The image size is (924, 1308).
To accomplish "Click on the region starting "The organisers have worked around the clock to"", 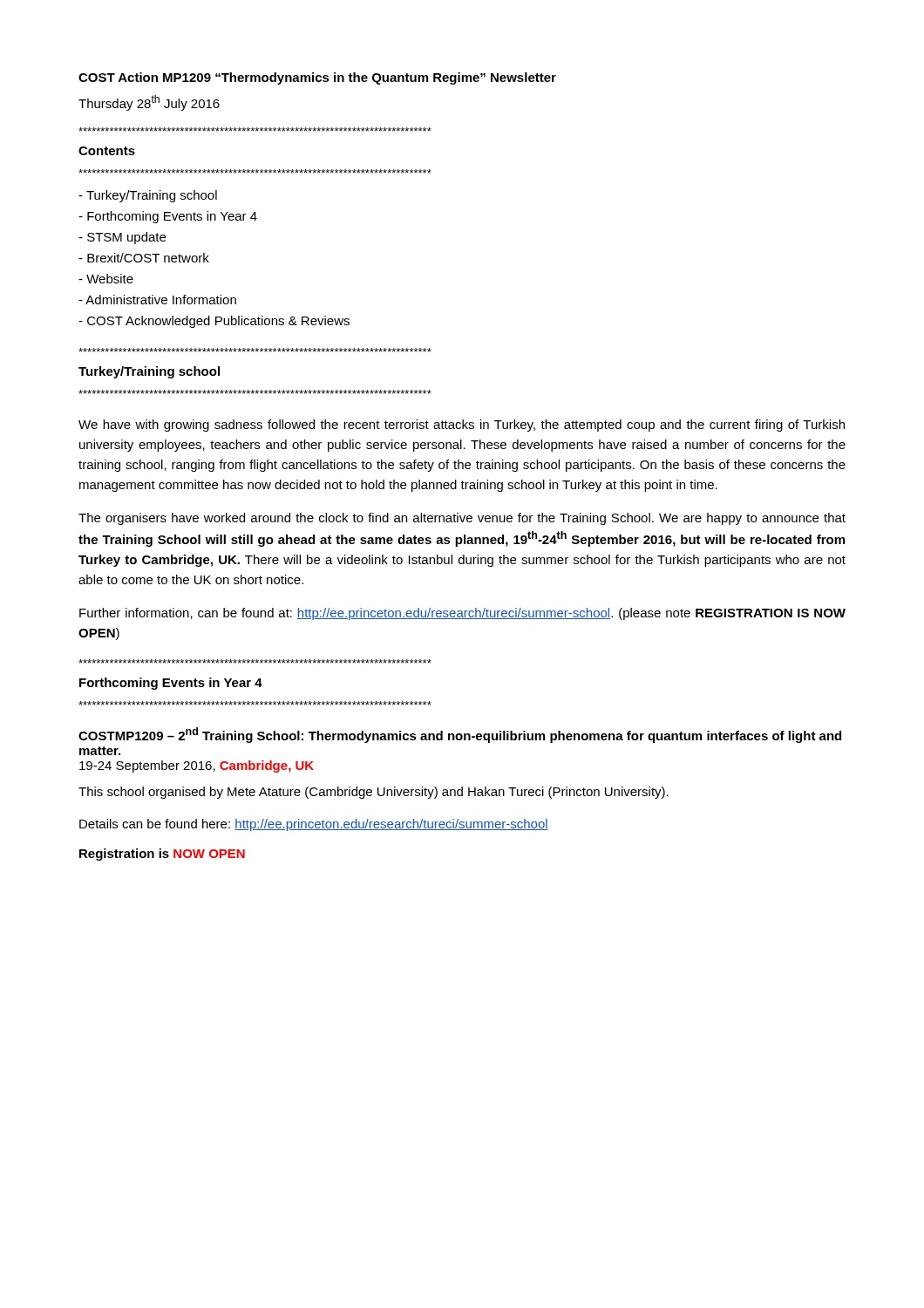I will [x=462, y=548].
